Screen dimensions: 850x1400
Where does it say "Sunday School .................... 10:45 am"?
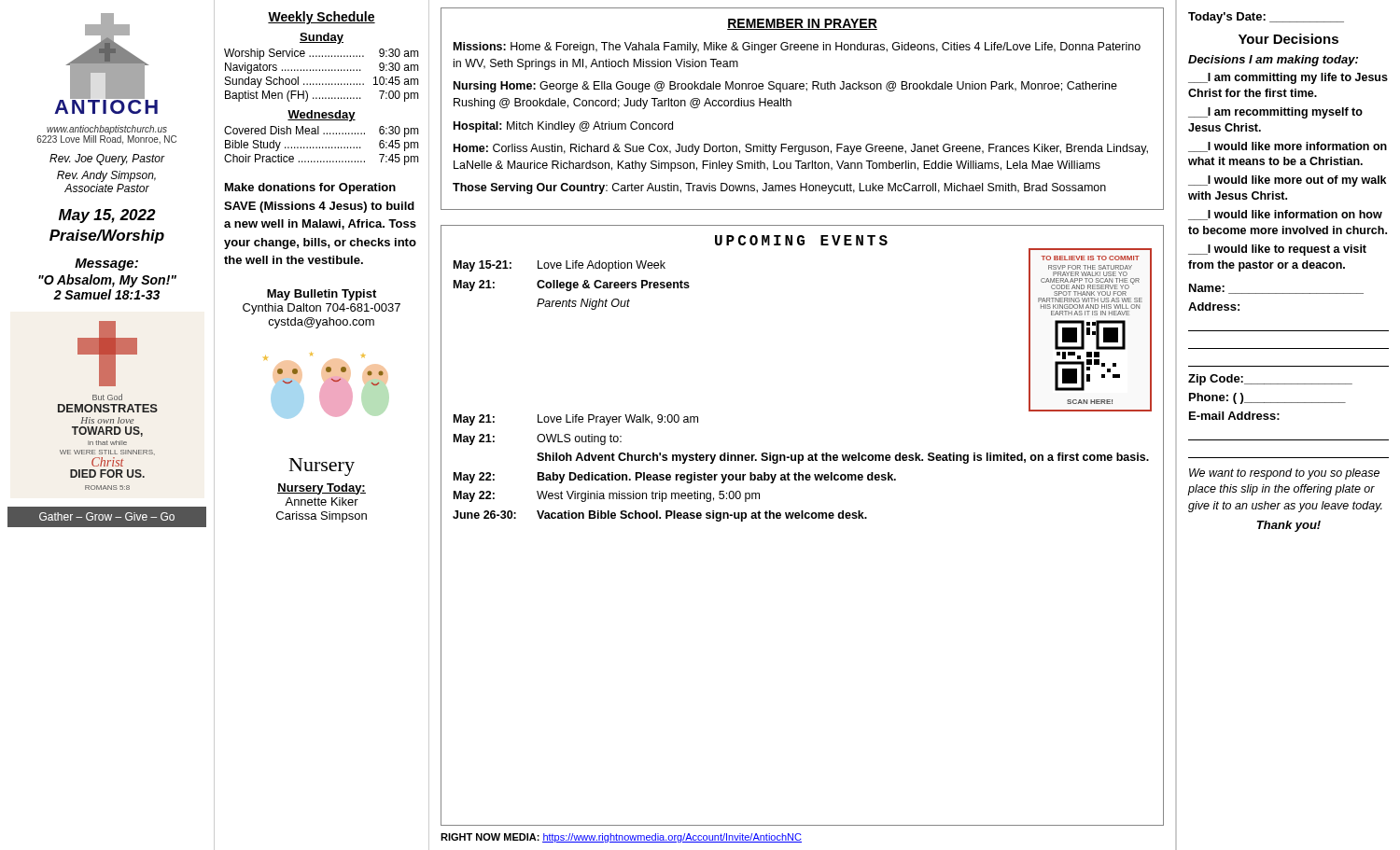322,81
